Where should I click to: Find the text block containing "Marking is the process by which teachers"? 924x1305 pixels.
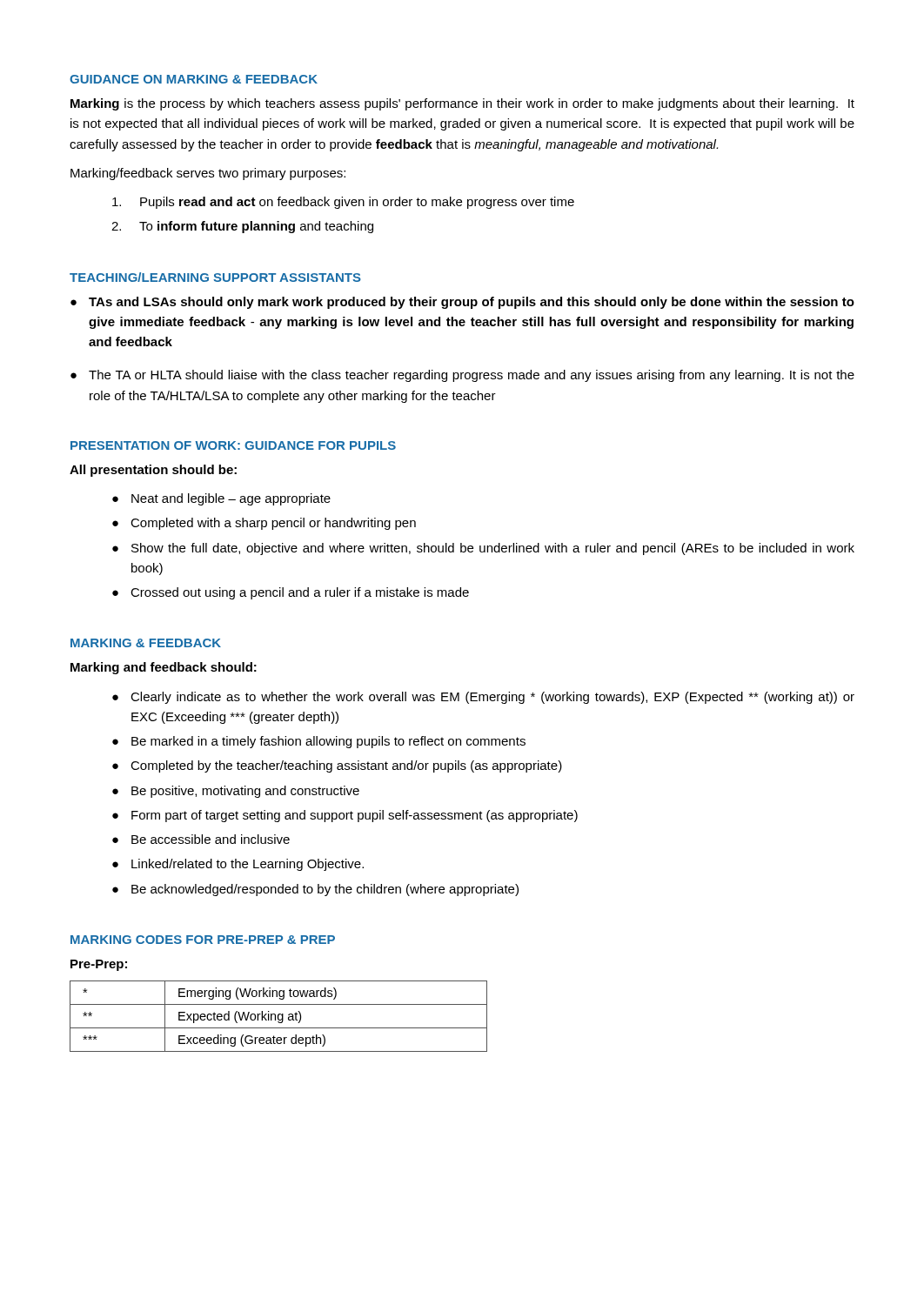pos(462,123)
